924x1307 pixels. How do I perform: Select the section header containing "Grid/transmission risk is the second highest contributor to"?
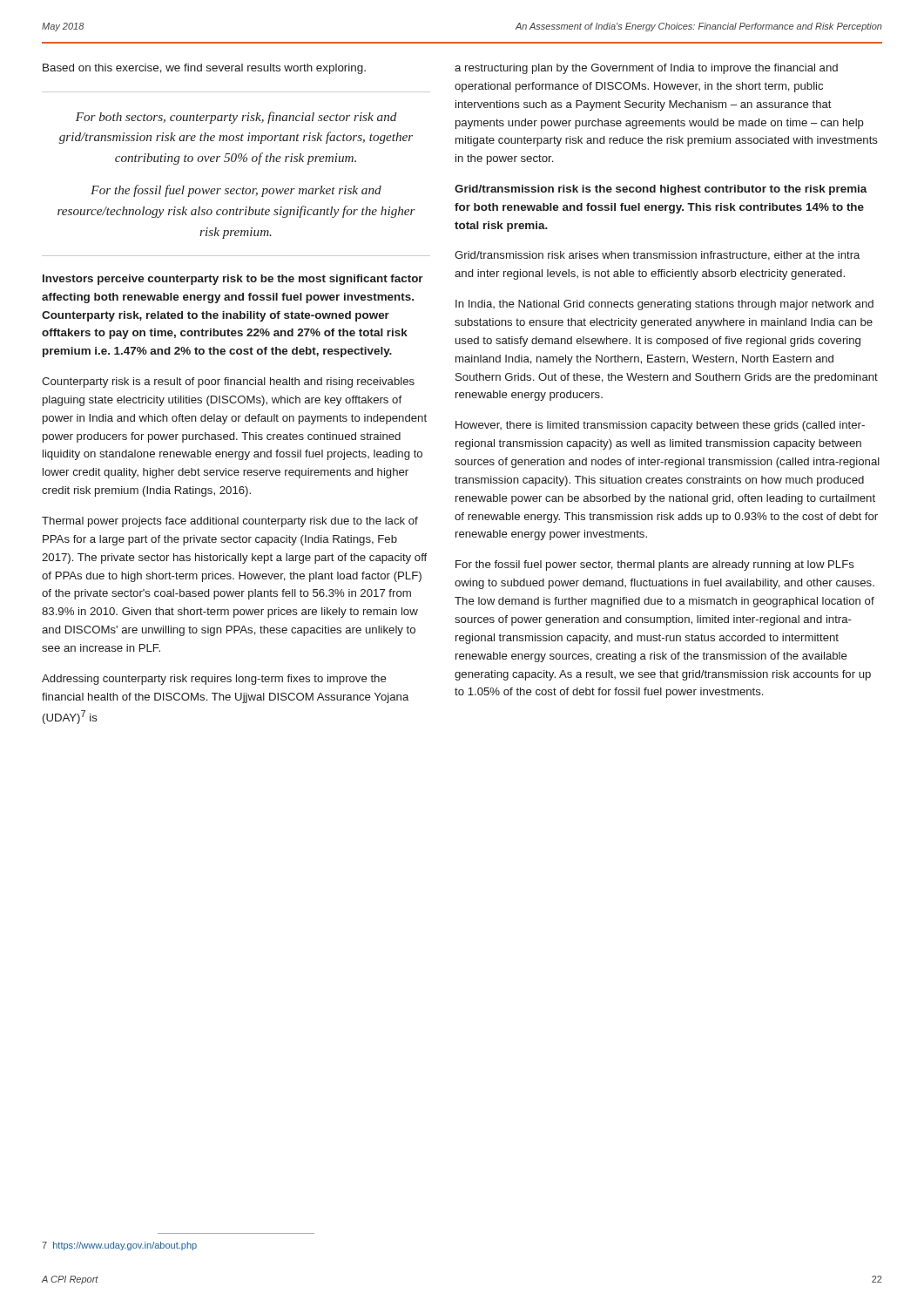(x=661, y=207)
